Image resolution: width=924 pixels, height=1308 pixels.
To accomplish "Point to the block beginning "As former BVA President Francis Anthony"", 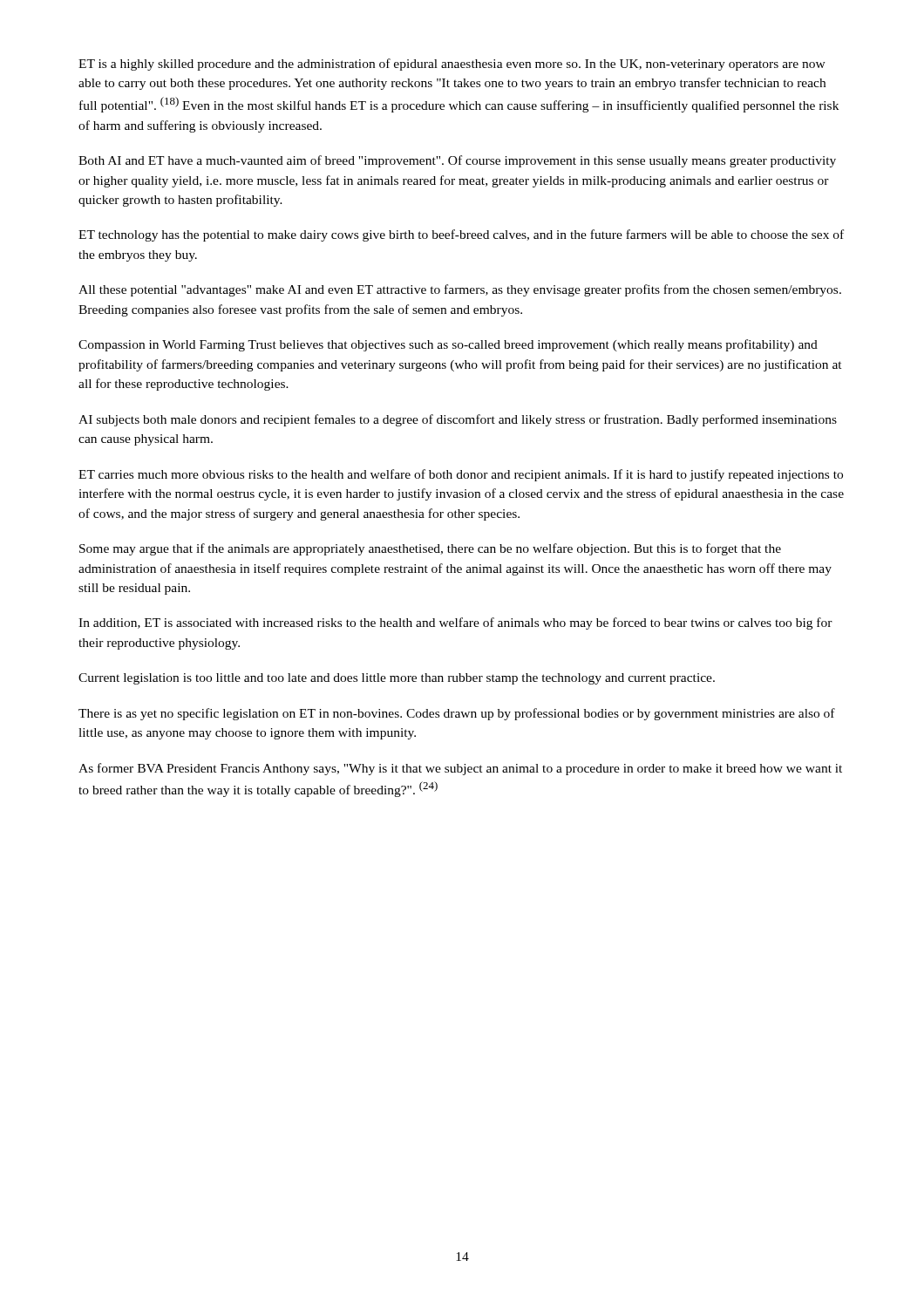I will pos(460,779).
